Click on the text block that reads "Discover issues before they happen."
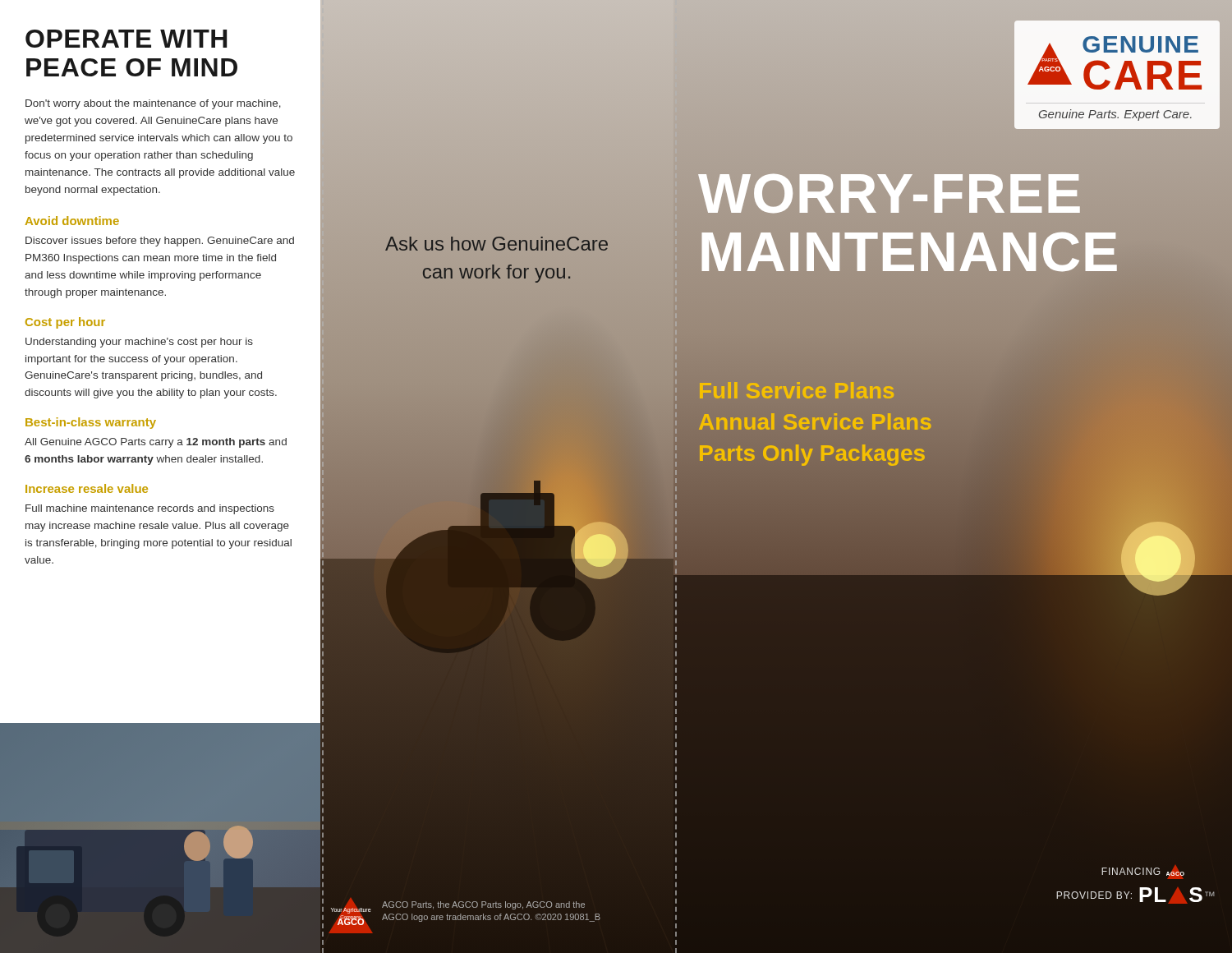The height and width of the screenshot is (953, 1232). click(160, 267)
